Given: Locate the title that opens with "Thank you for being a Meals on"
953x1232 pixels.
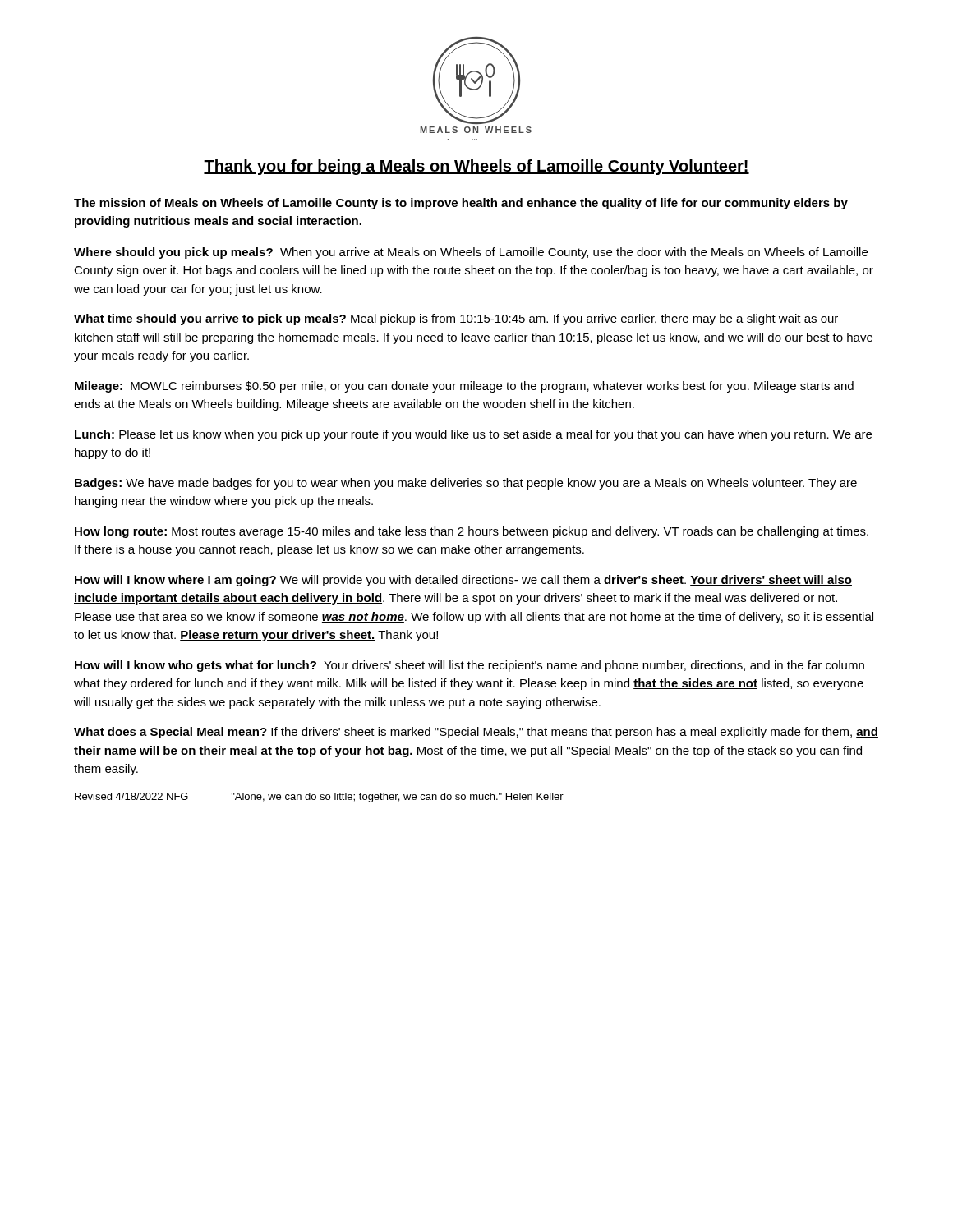Looking at the screenshot, I should [x=476, y=166].
